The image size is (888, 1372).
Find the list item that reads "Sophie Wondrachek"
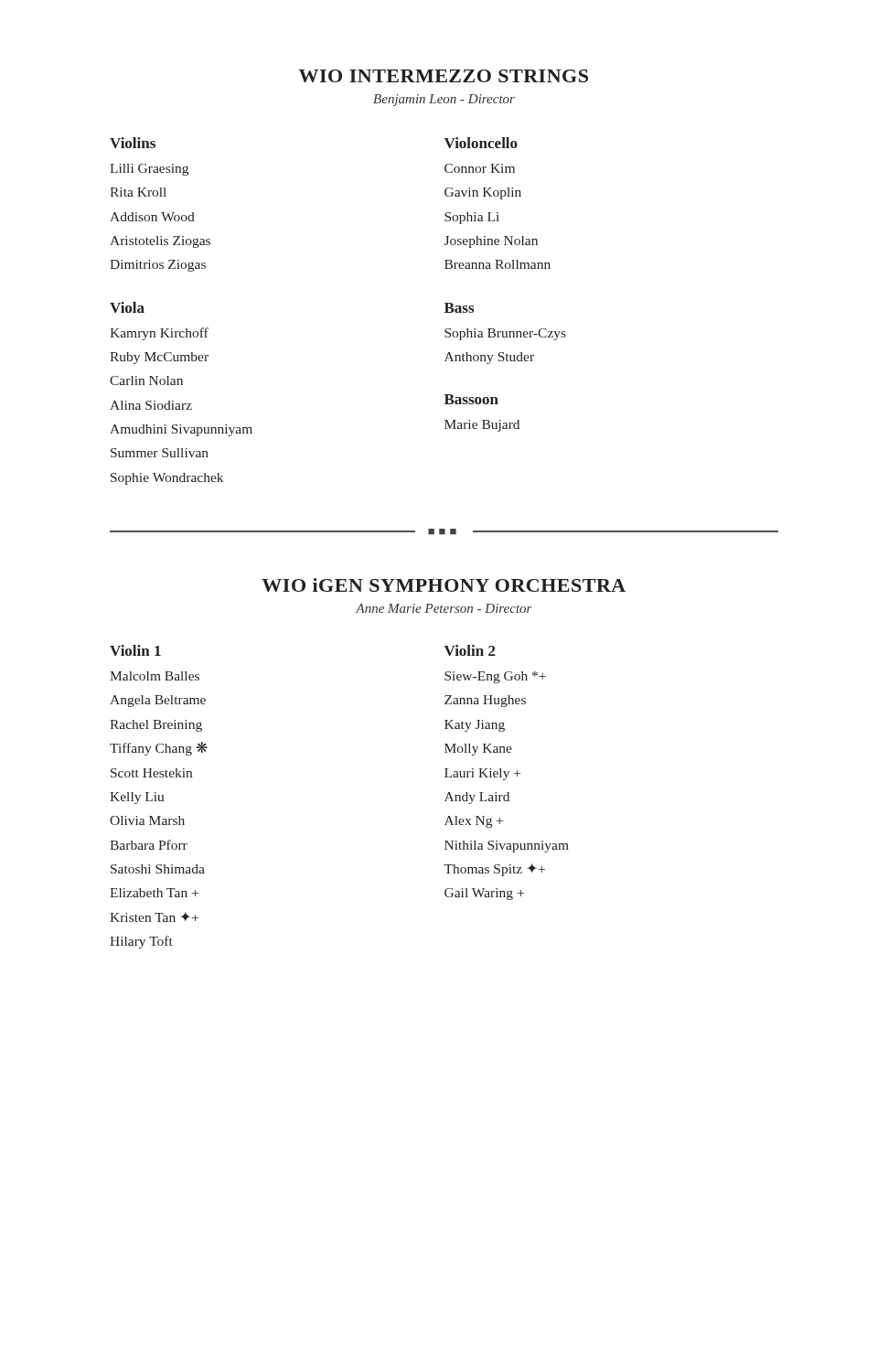pos(167,477)
